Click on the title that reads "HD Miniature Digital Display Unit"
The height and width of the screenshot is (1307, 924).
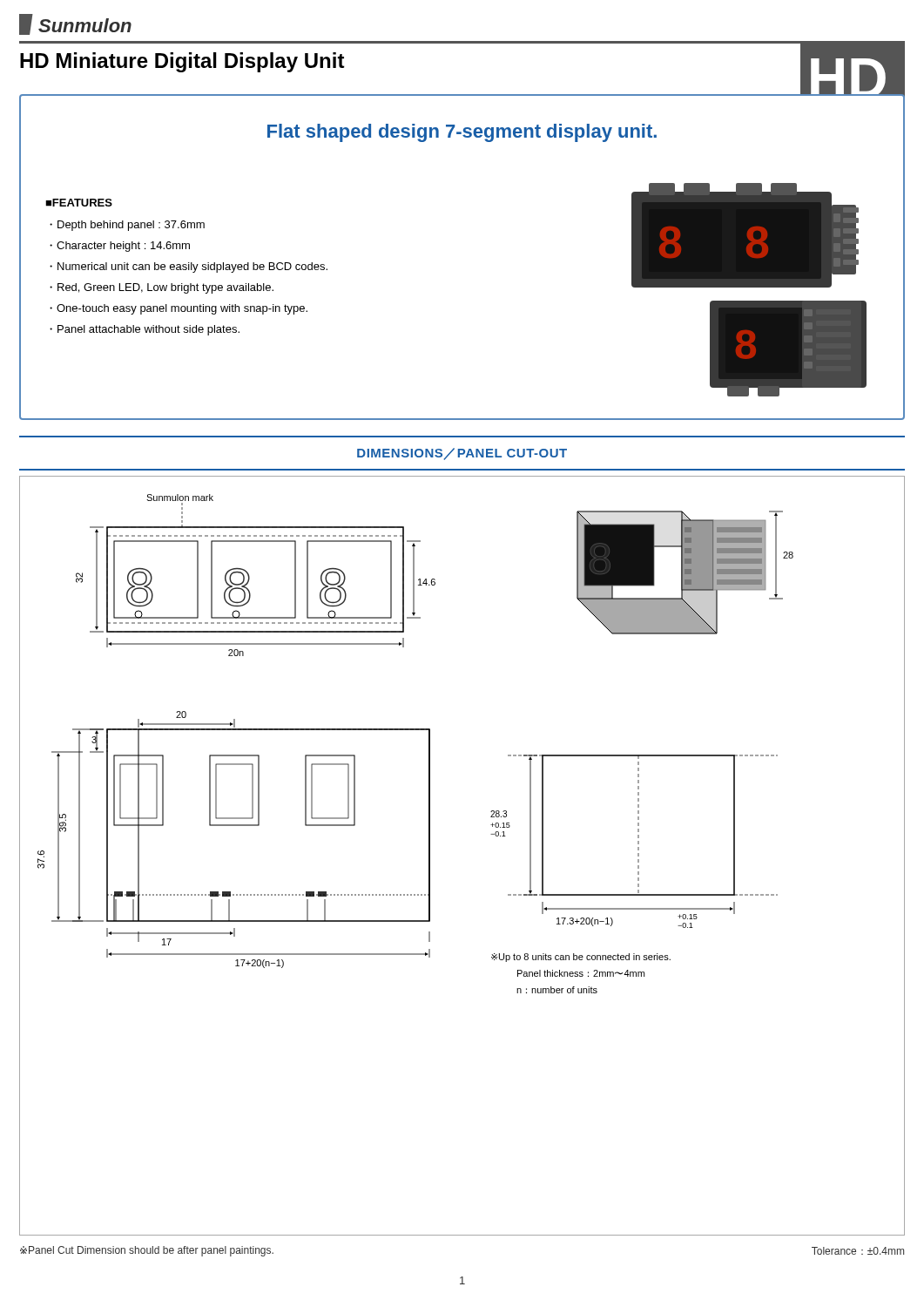(x=182, y=61)
